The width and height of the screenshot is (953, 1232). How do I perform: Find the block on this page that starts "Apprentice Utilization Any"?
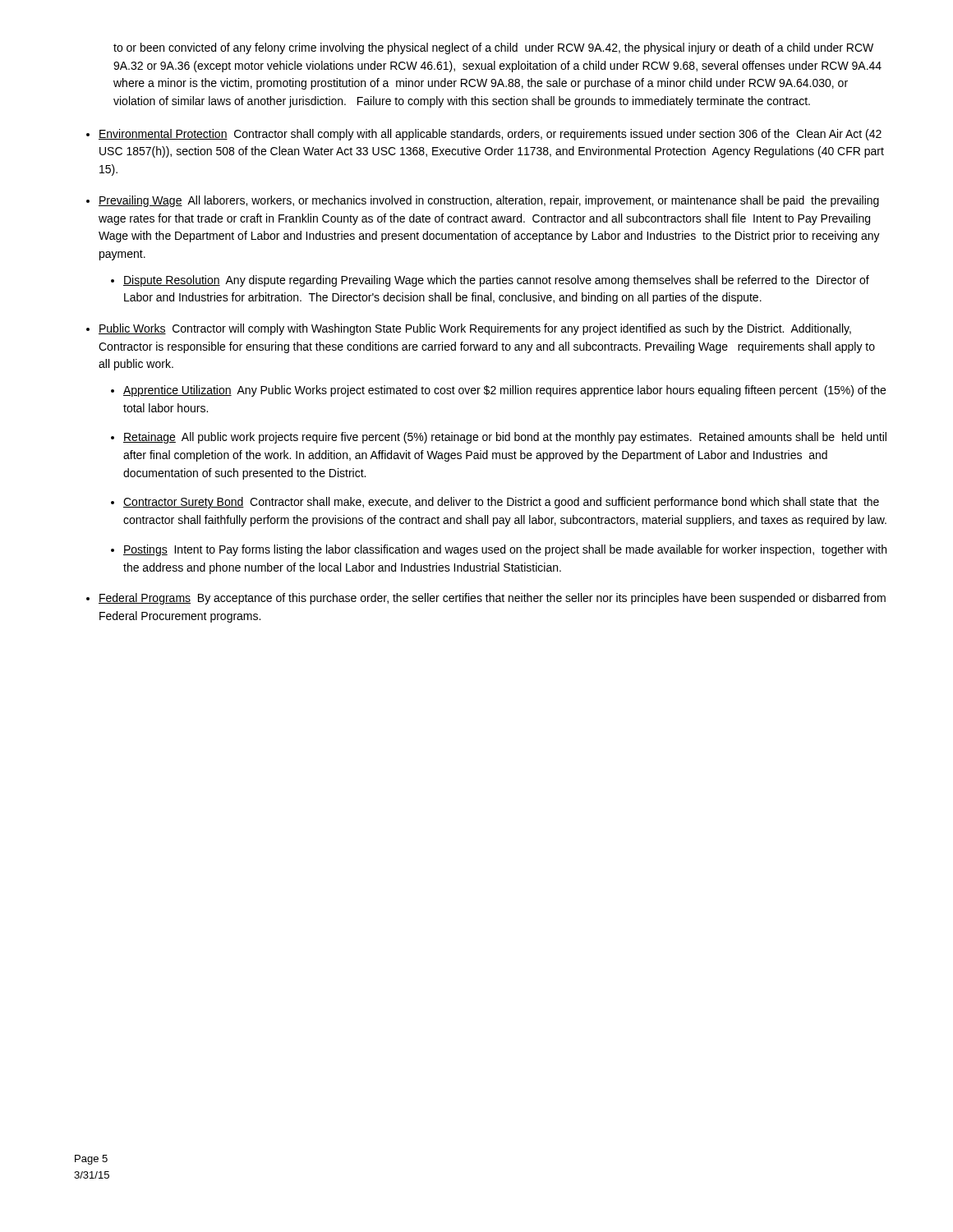pos(505,399)
